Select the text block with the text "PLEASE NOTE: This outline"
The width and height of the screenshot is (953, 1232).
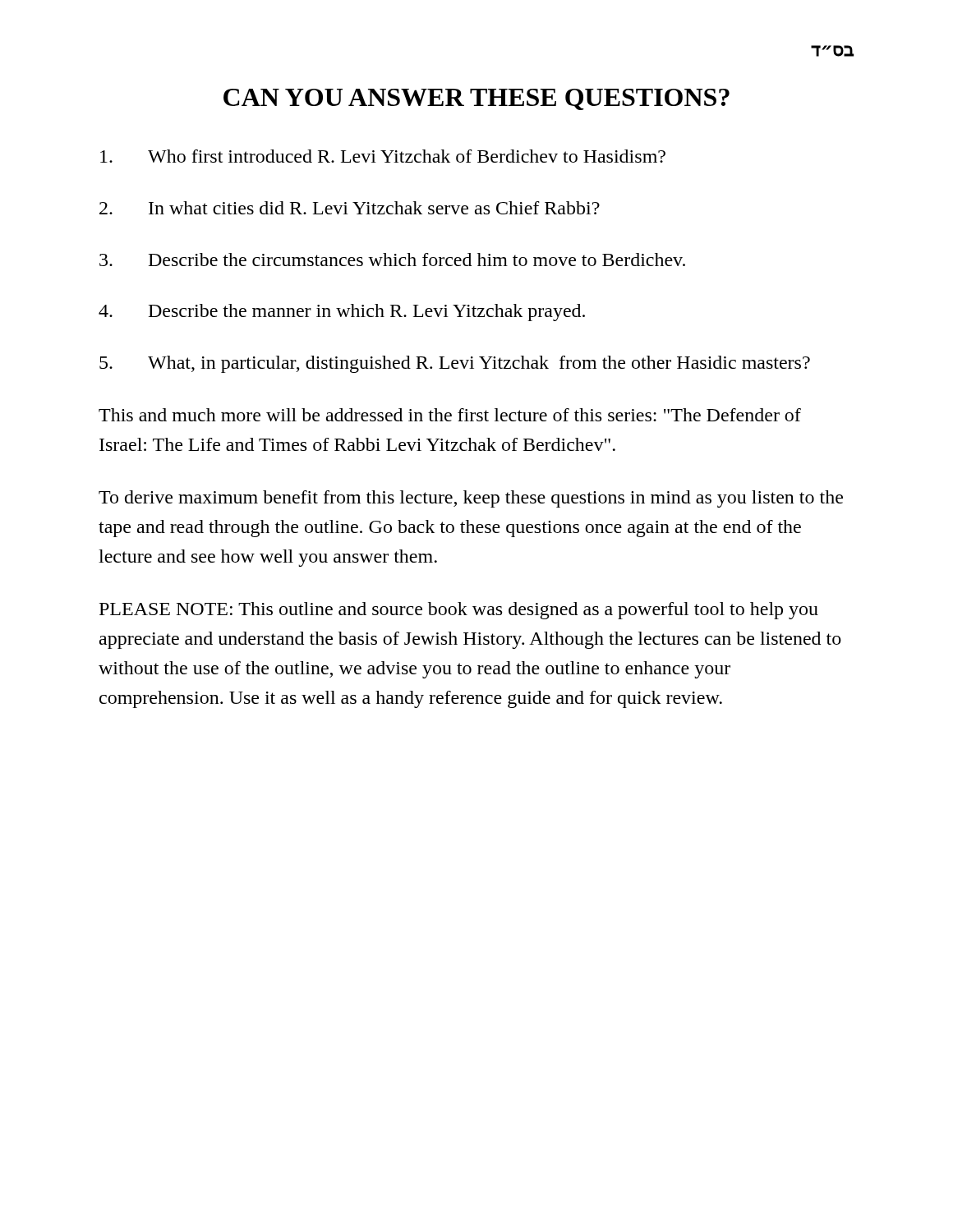tap(470, 653)
